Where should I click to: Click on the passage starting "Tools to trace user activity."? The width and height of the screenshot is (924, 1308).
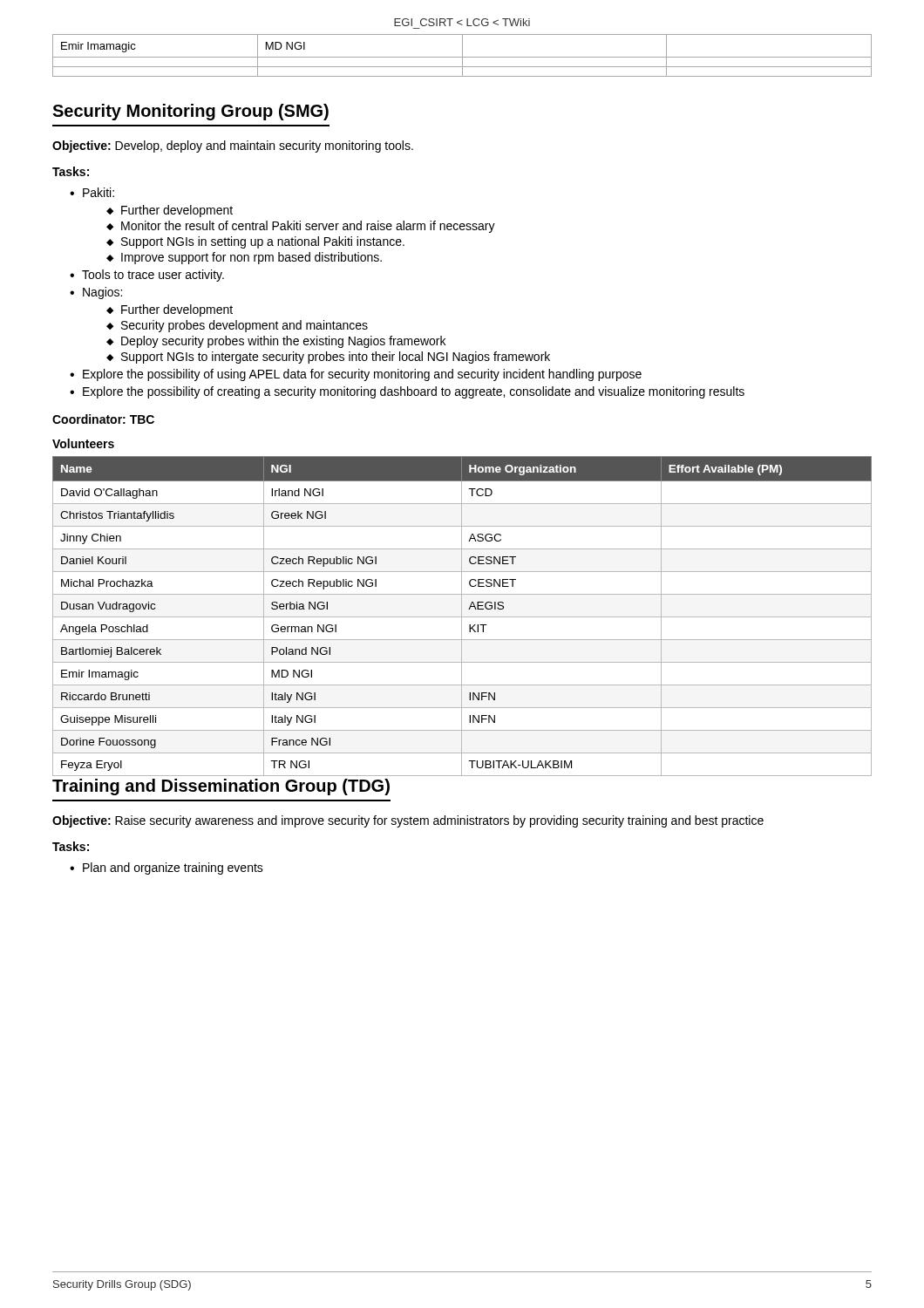[x=153, y=275]
